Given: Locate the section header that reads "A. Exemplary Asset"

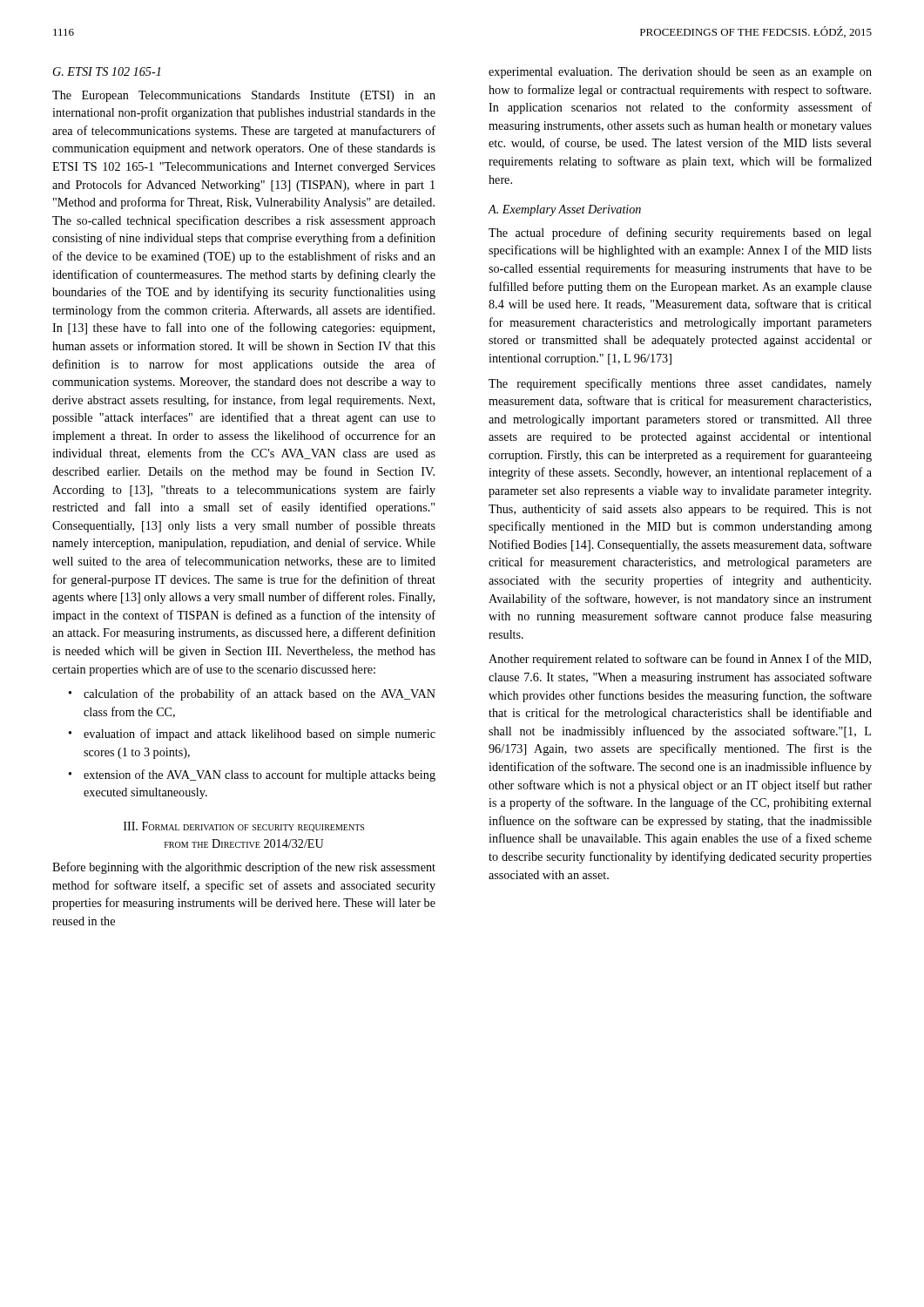Looking at the screenshot, I should point(565,209).
